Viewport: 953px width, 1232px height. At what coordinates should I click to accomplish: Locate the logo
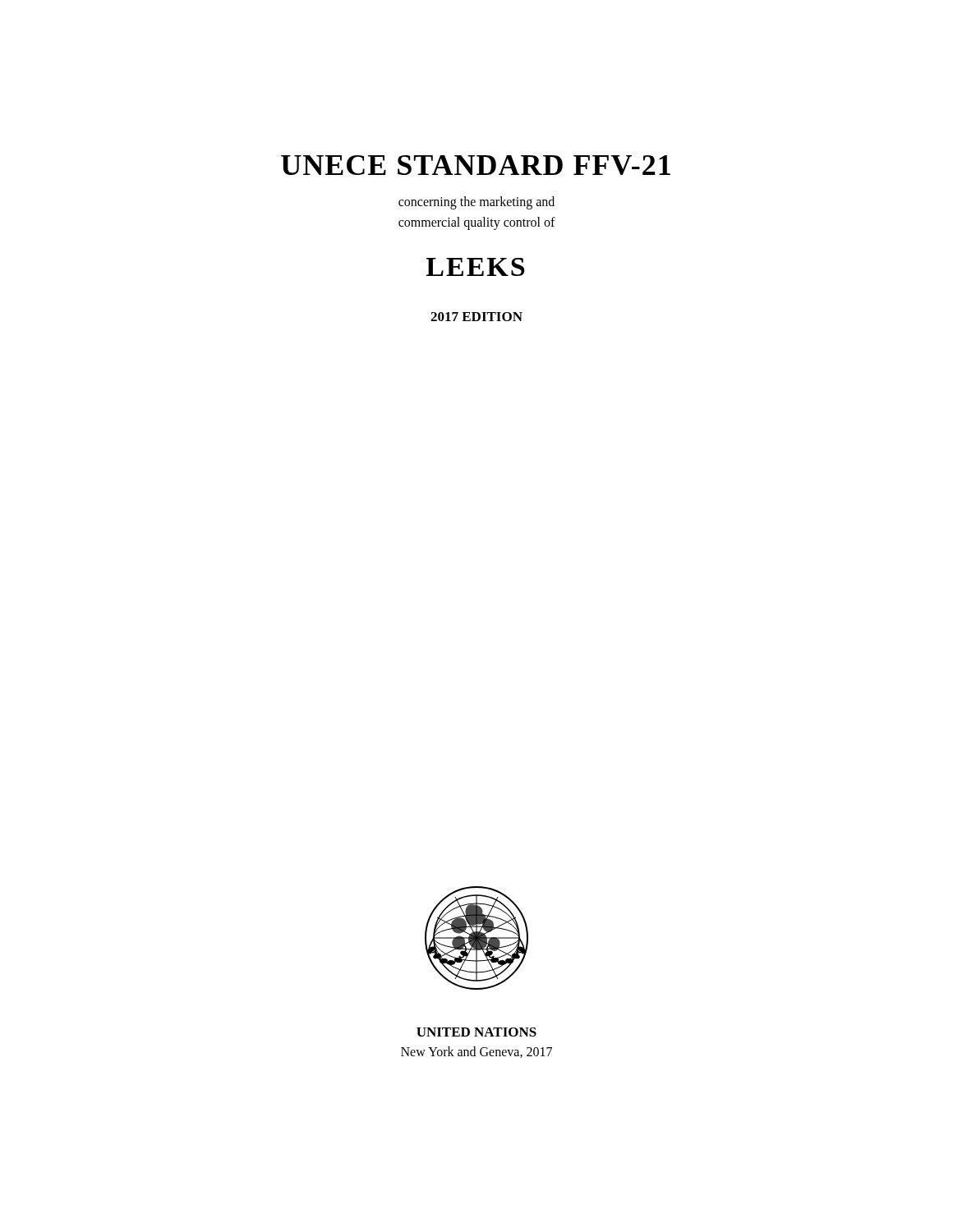[476, 947]
